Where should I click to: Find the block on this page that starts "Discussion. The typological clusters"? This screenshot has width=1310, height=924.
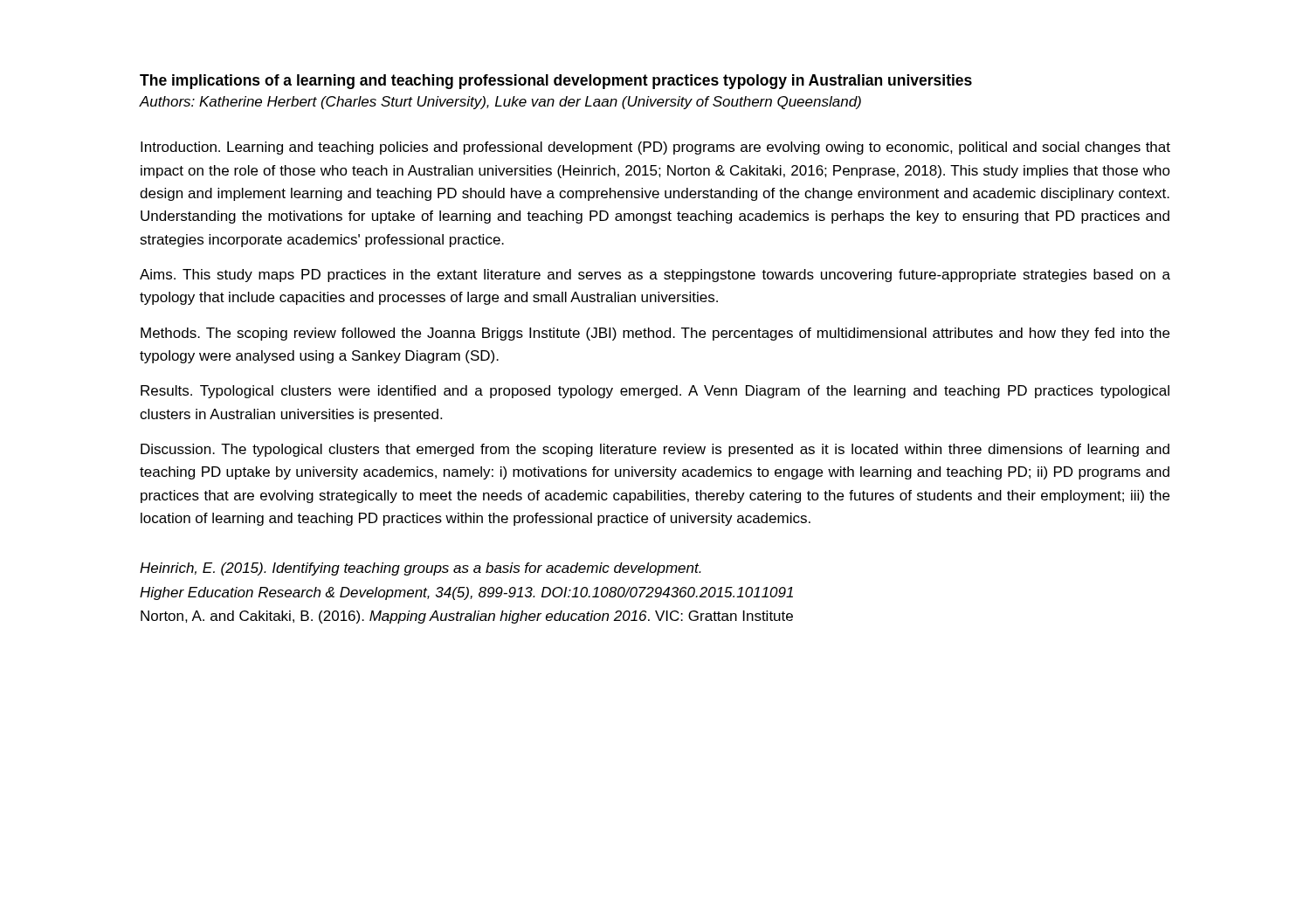[655, 484]
